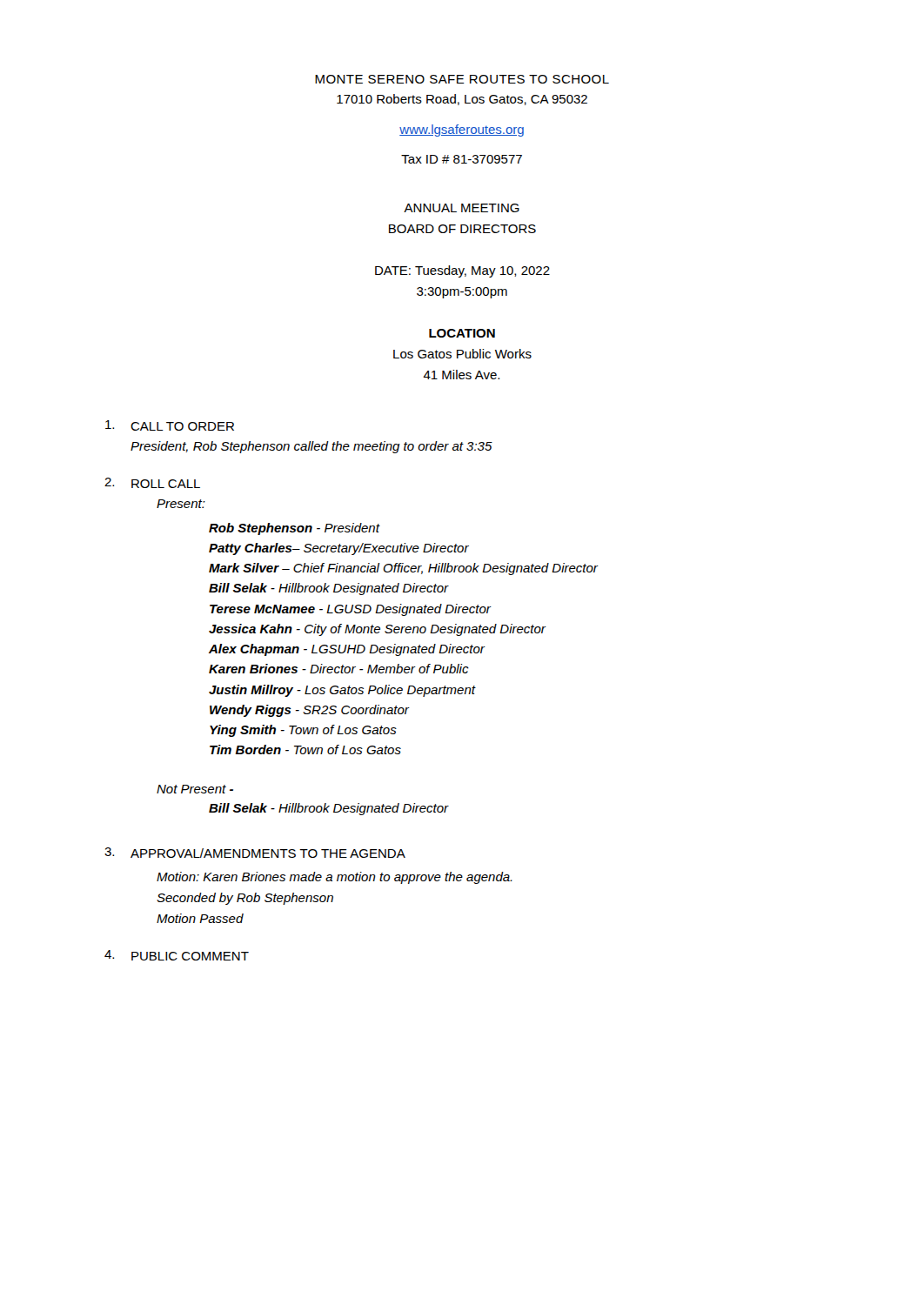Click on the block starting "LOCATION Los Gatos Public Works 41 Miles Ave."
The height and width of the screenshot is (1305, 924).
pyautogui.click(x=462, y=354)
